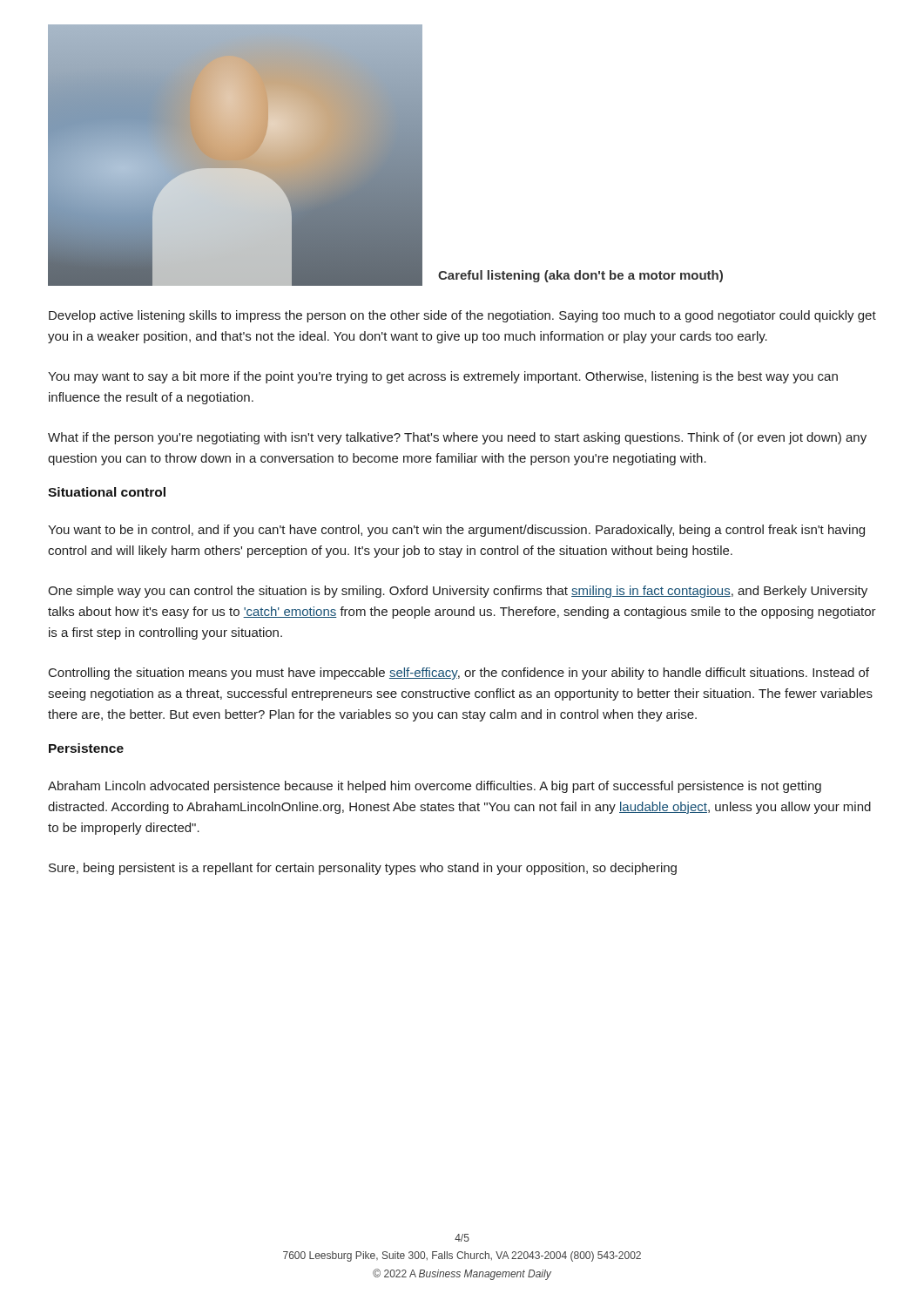Image resolution: width=924 pixels, height=1307 pixels.
Task: Select the photo
Action: tap(235, 155)
